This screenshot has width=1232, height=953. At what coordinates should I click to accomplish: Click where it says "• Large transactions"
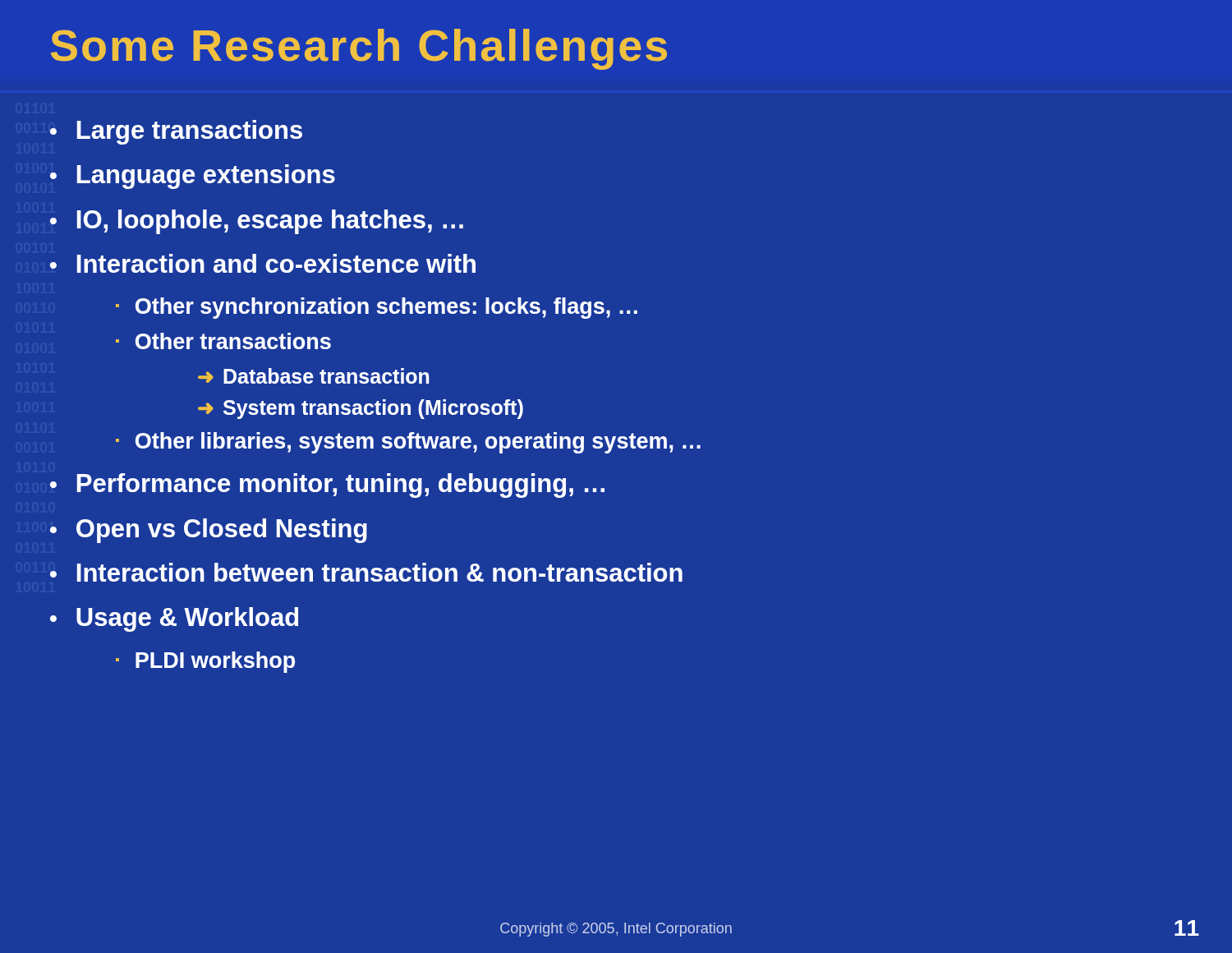click(x=176, y=131)
